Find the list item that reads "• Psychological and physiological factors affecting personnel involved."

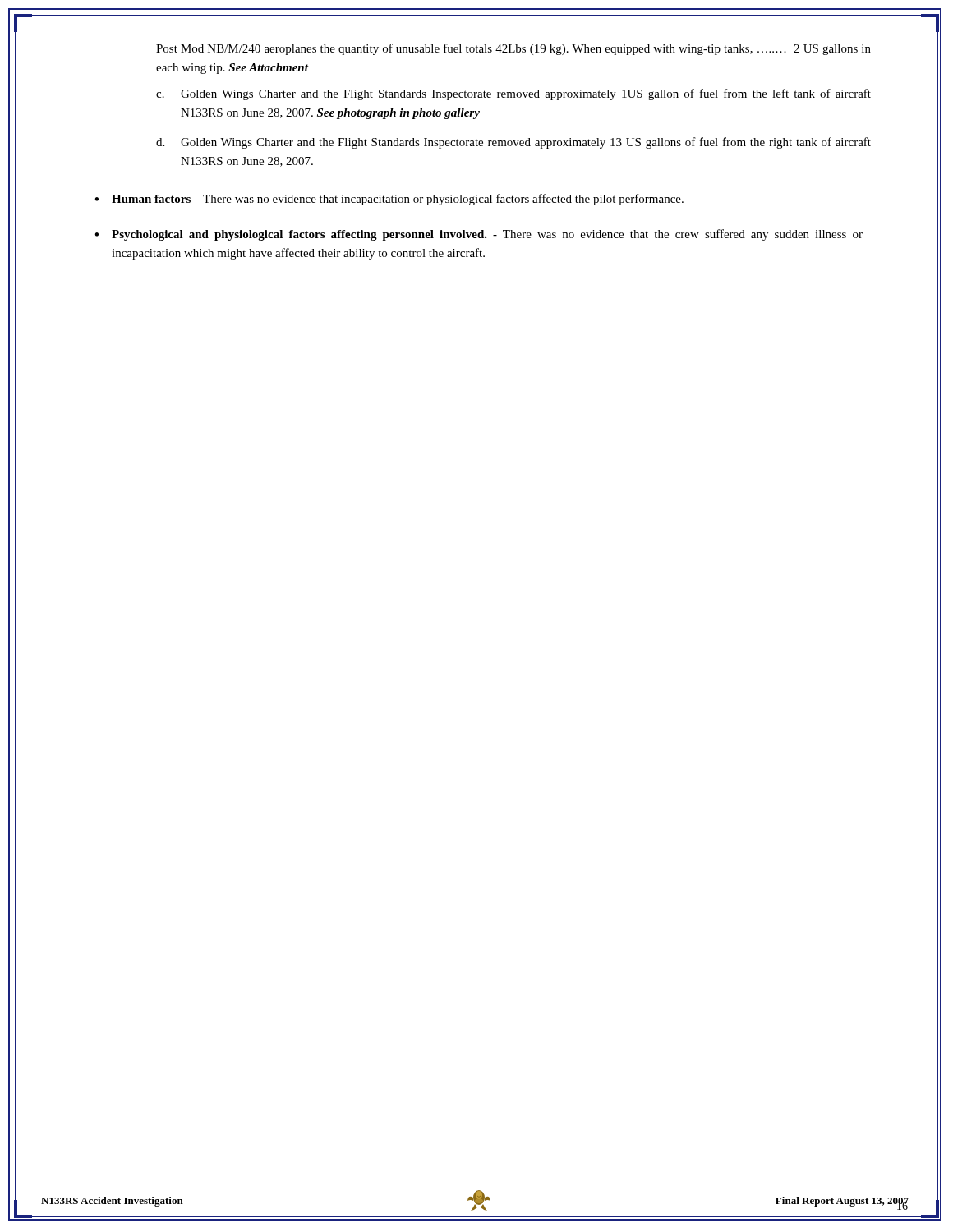[x=472, y=244]
